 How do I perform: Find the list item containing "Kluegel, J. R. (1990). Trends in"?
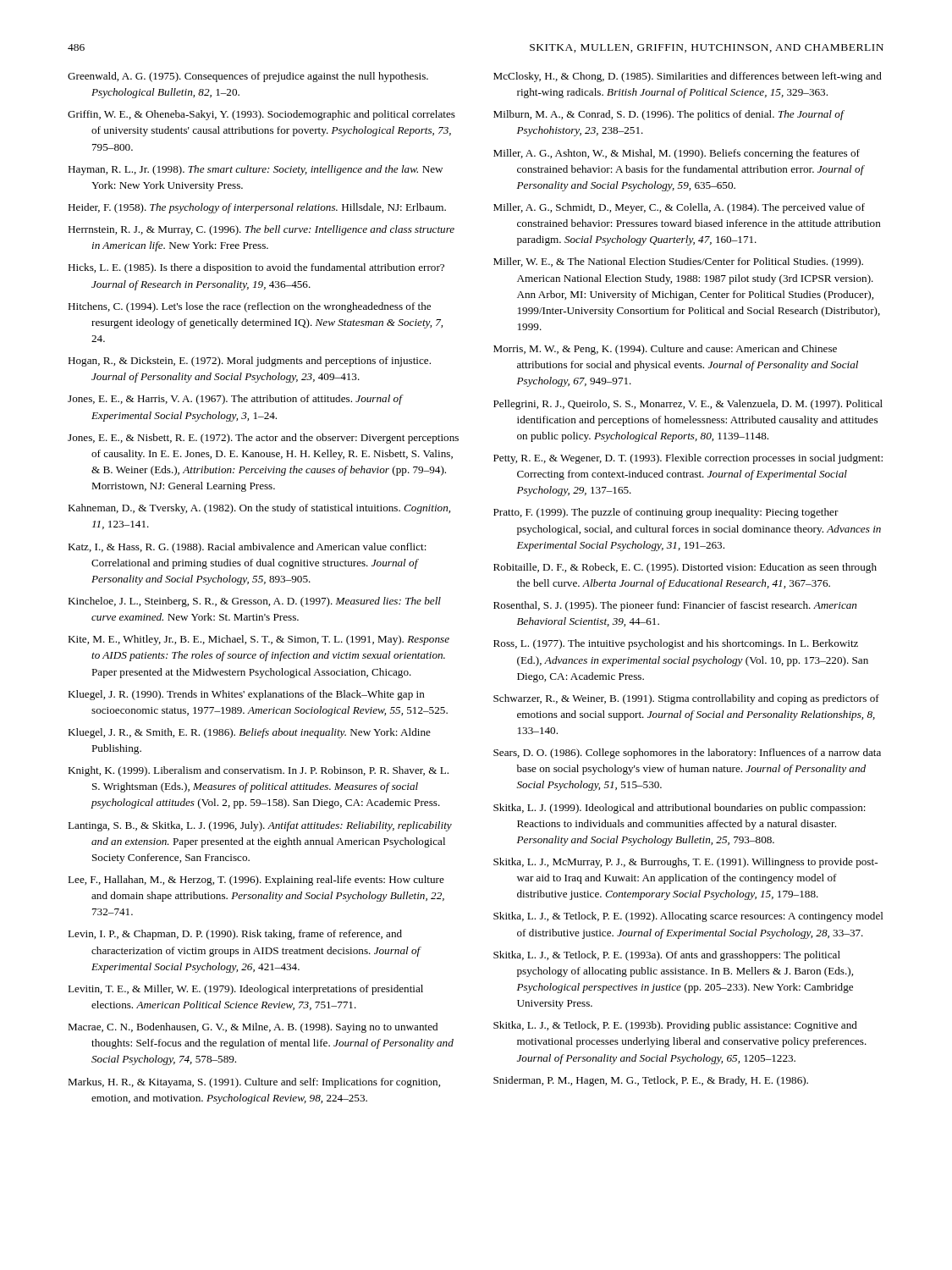[x=258, y=702]
